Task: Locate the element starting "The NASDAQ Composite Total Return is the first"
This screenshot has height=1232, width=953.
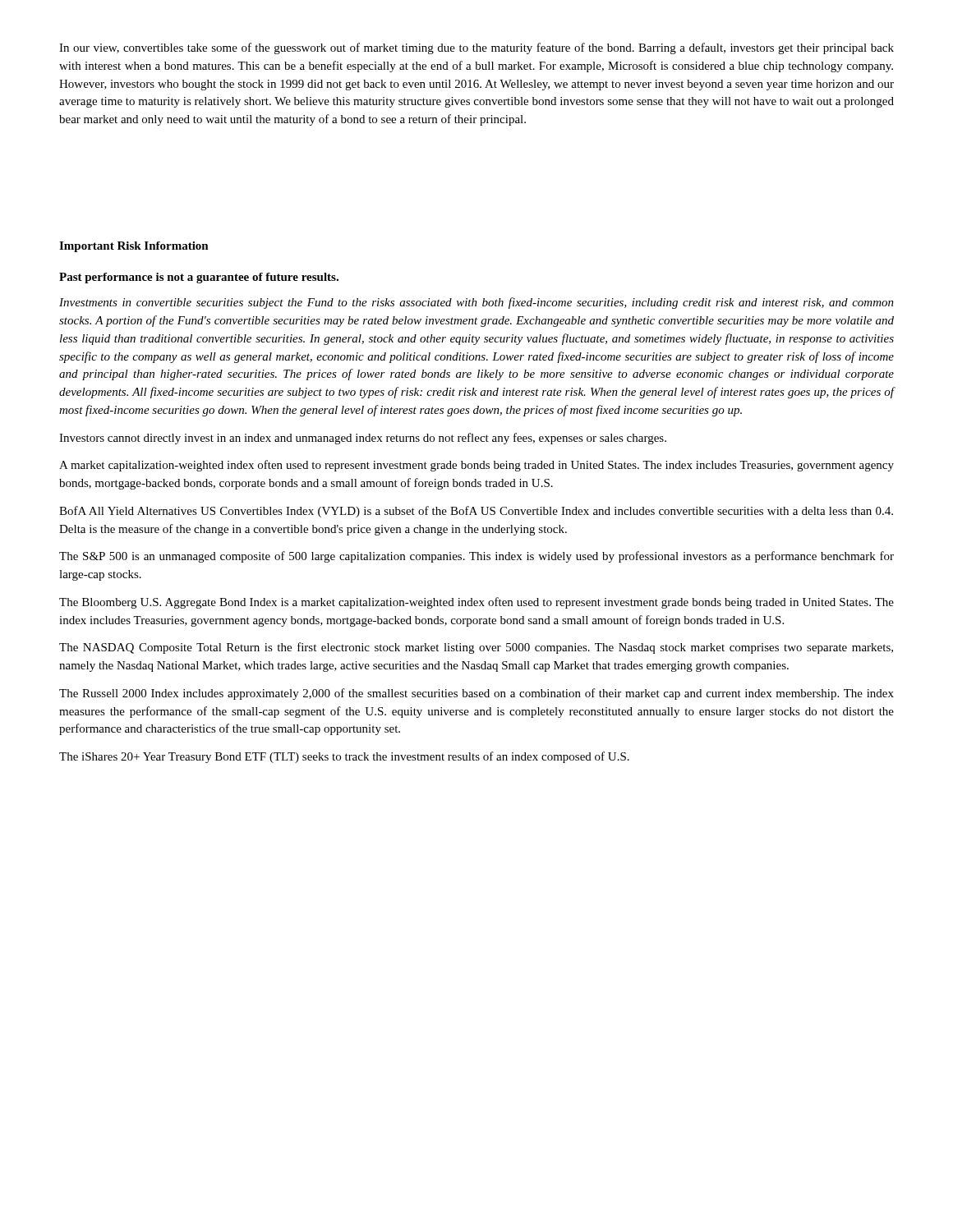Action: click(x=476, y=657)
